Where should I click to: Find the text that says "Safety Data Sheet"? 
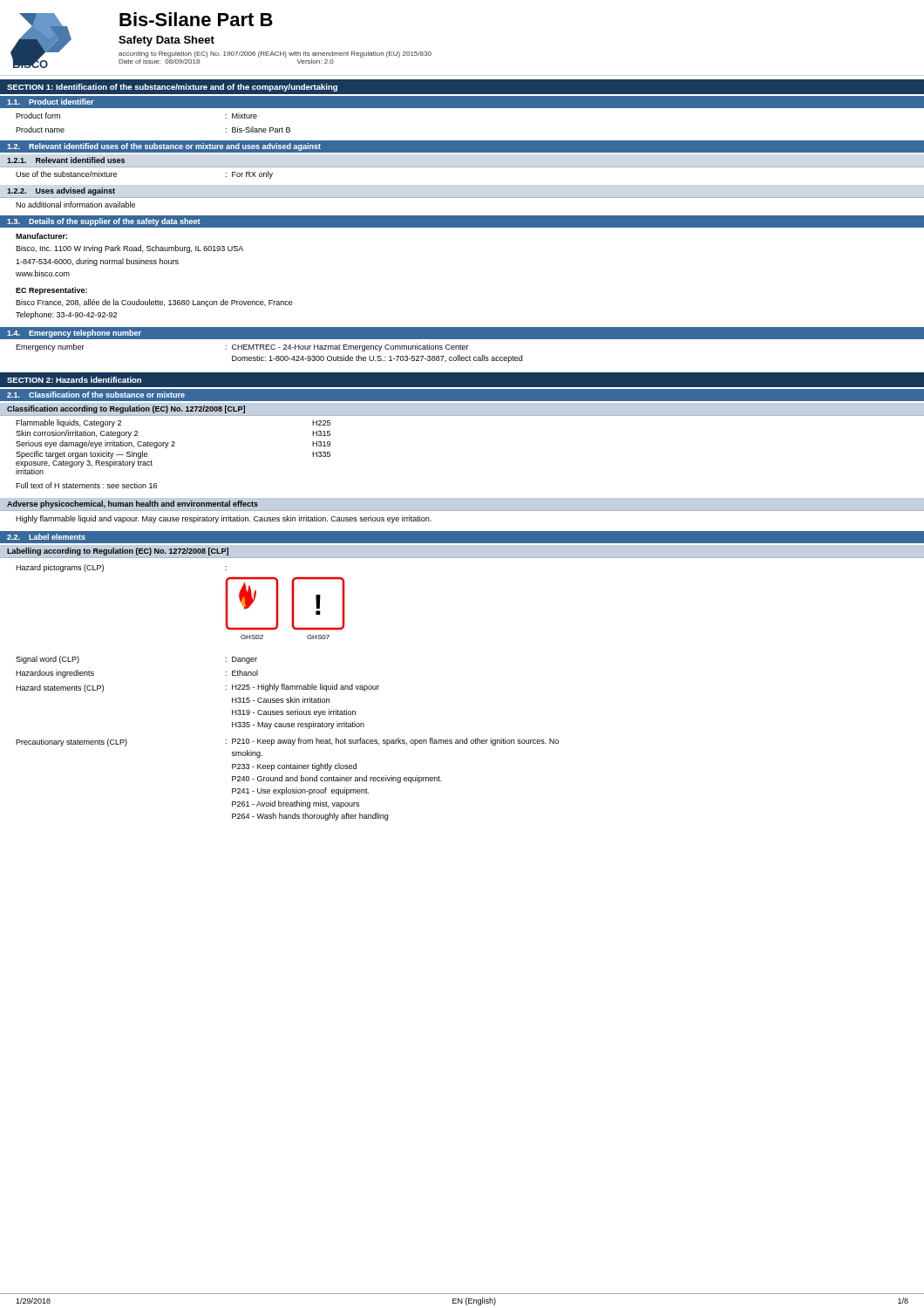[x=166, y=40]
